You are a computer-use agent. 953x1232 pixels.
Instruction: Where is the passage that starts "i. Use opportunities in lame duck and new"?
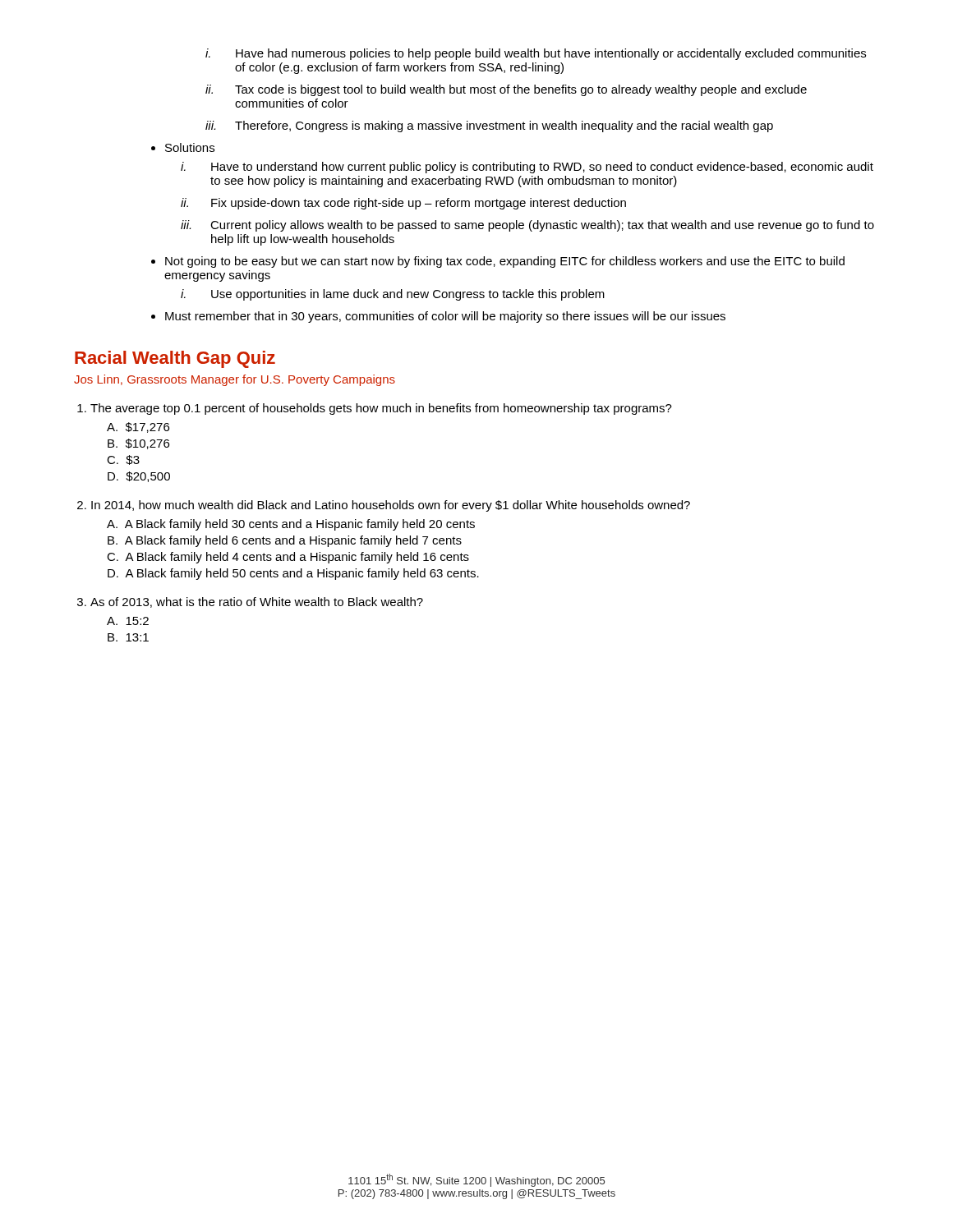click(393, 294)
